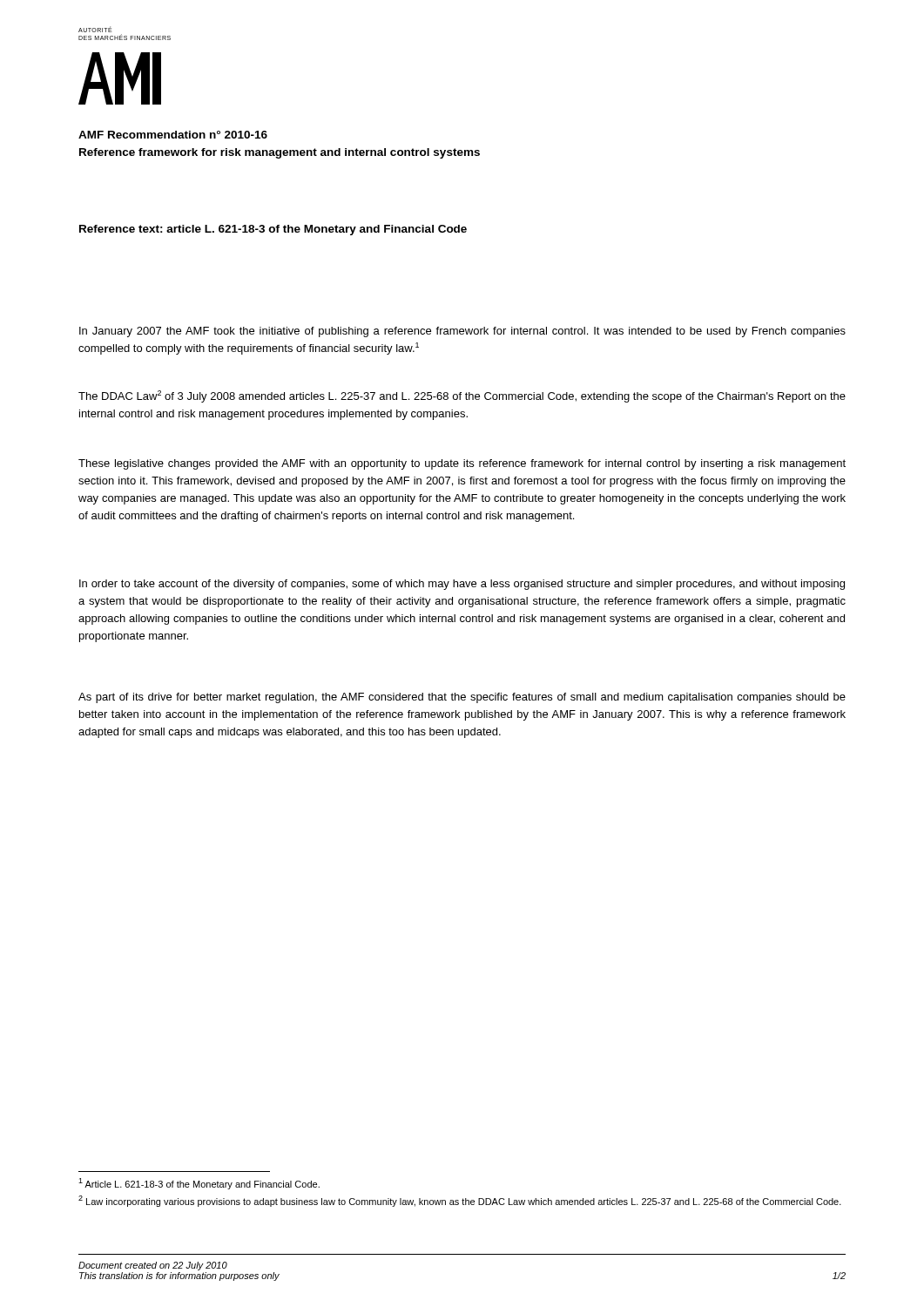Click on the passage starting "As part of its drive for"
The height and width of the screenshot is (1307, 924).
462,715
